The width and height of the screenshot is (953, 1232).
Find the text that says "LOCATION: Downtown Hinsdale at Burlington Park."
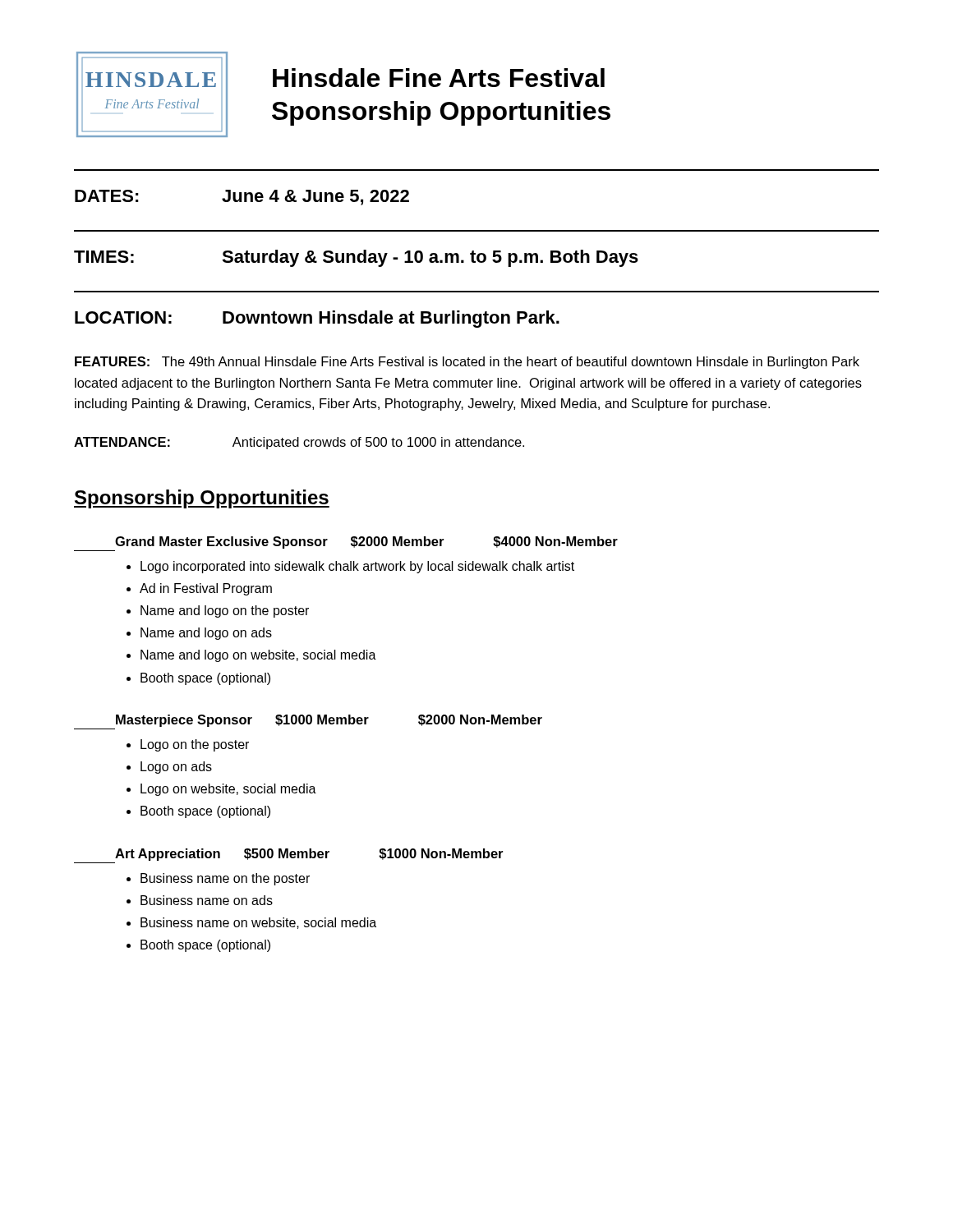[317, 318]
